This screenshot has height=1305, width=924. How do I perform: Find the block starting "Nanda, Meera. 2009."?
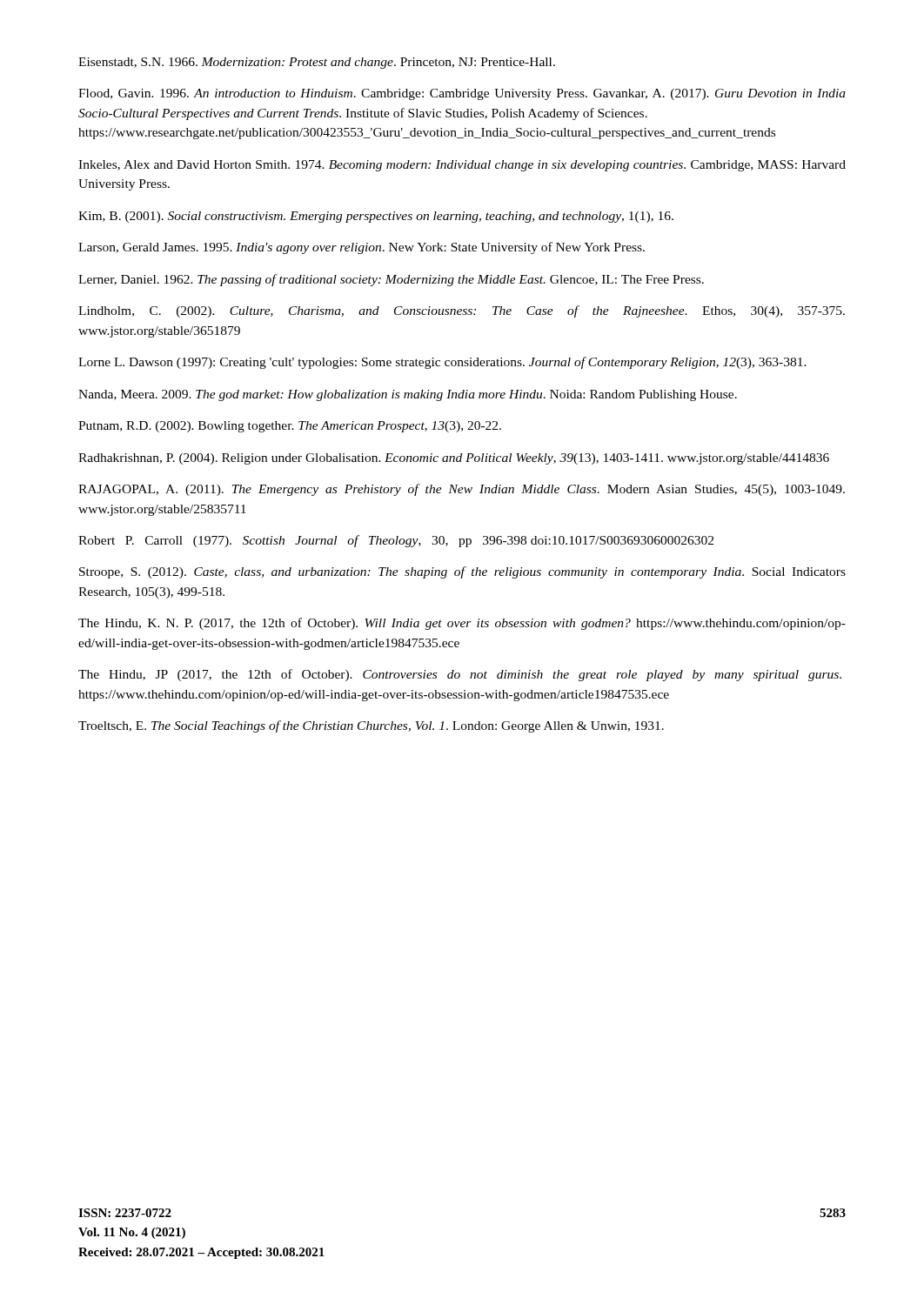[408, 393]
